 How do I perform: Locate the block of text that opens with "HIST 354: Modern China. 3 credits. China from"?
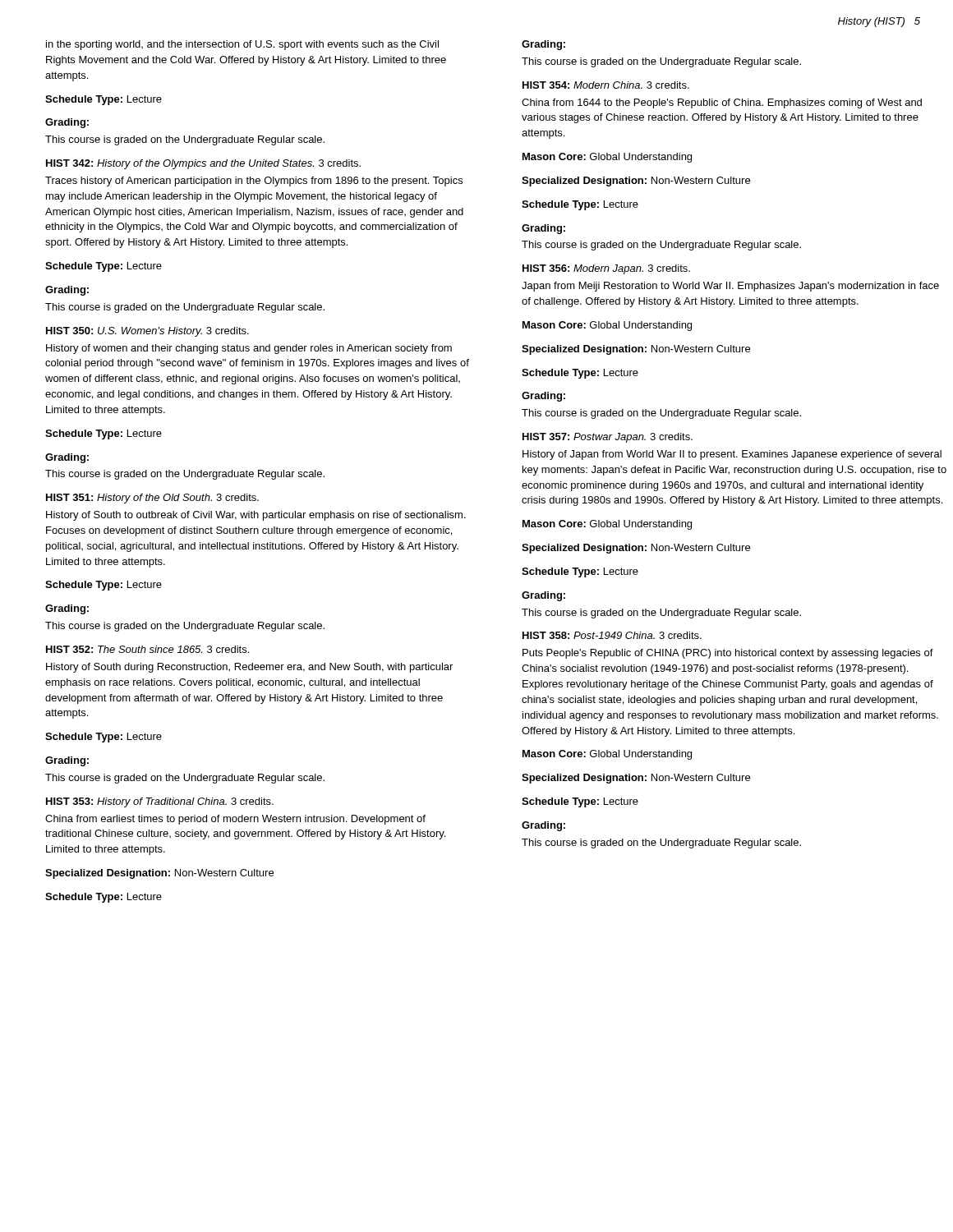pyautogui.click(x=735, y=110)
